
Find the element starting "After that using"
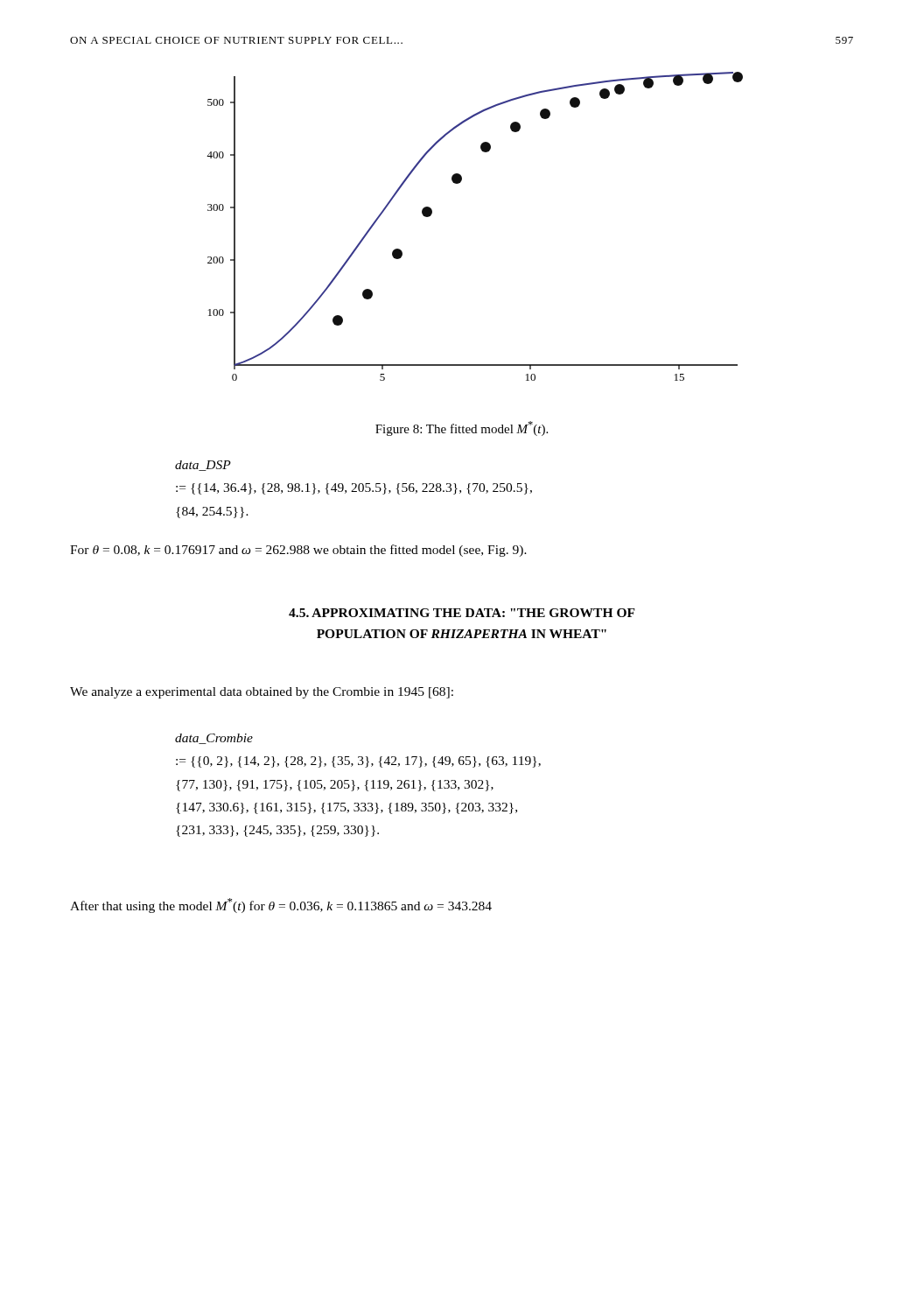click(281, 904)
